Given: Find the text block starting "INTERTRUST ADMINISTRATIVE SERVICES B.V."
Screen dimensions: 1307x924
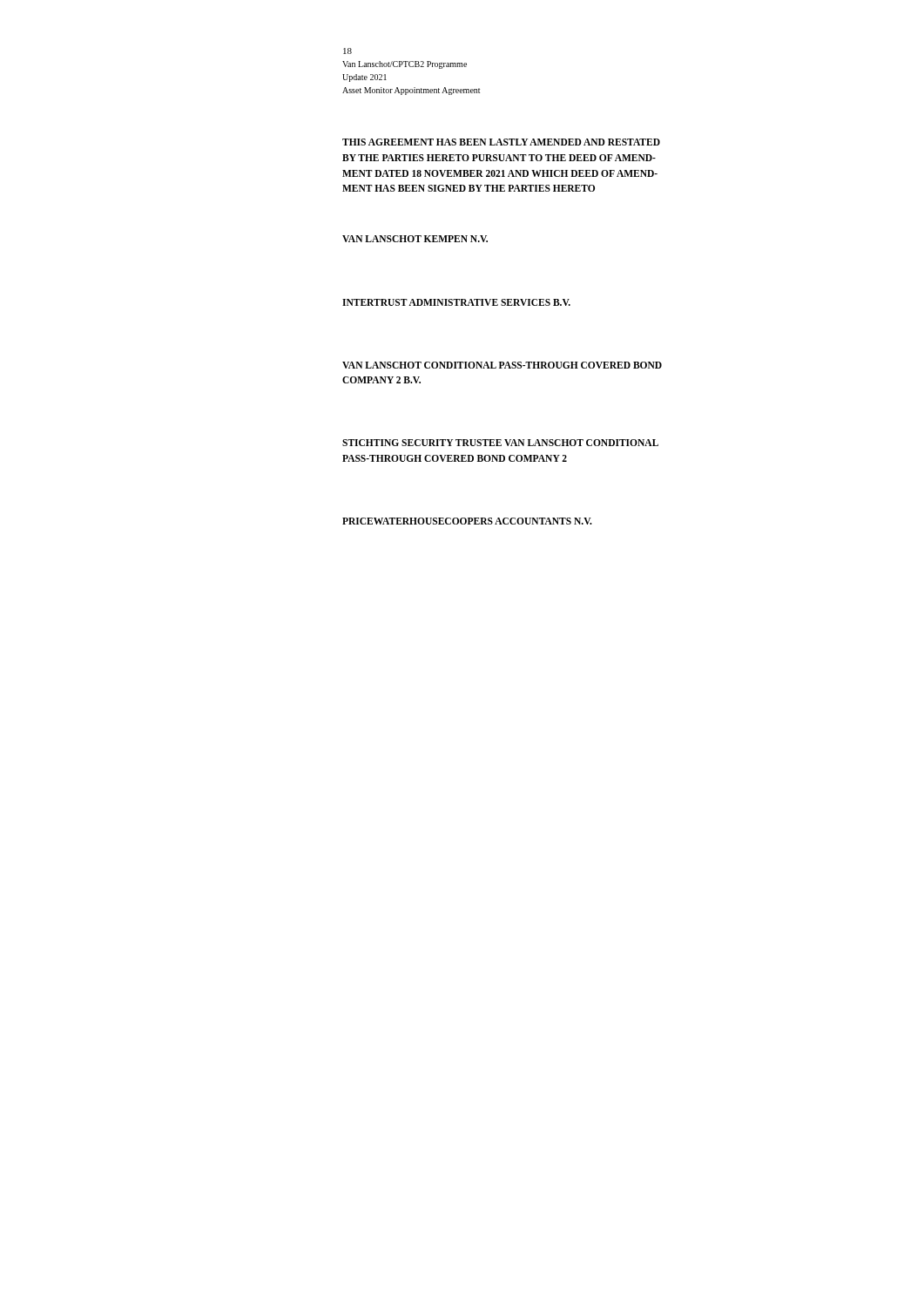Looking at the screenshot, I should point(456,302).
